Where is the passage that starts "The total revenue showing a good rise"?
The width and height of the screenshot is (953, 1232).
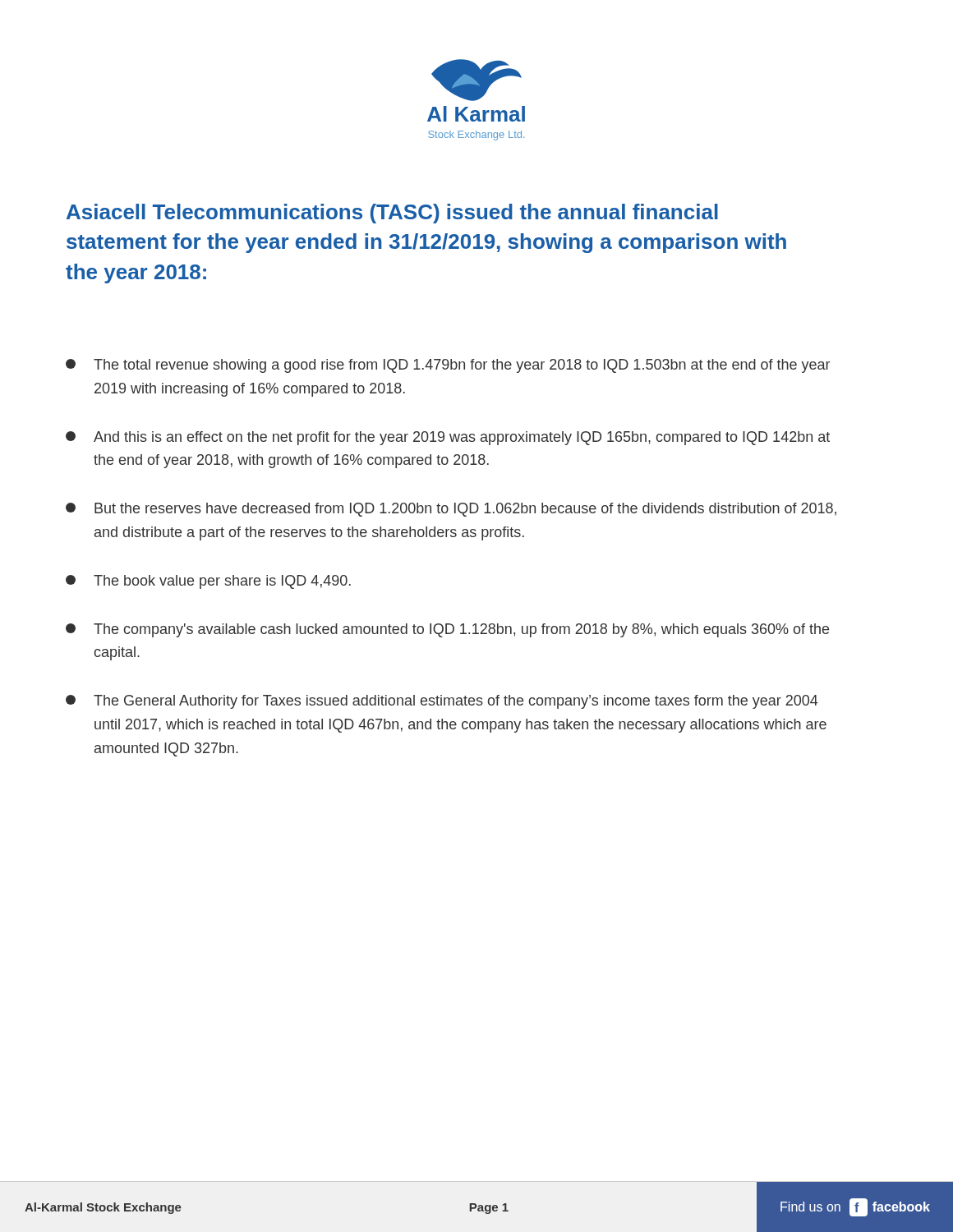(x=456, y=377)
